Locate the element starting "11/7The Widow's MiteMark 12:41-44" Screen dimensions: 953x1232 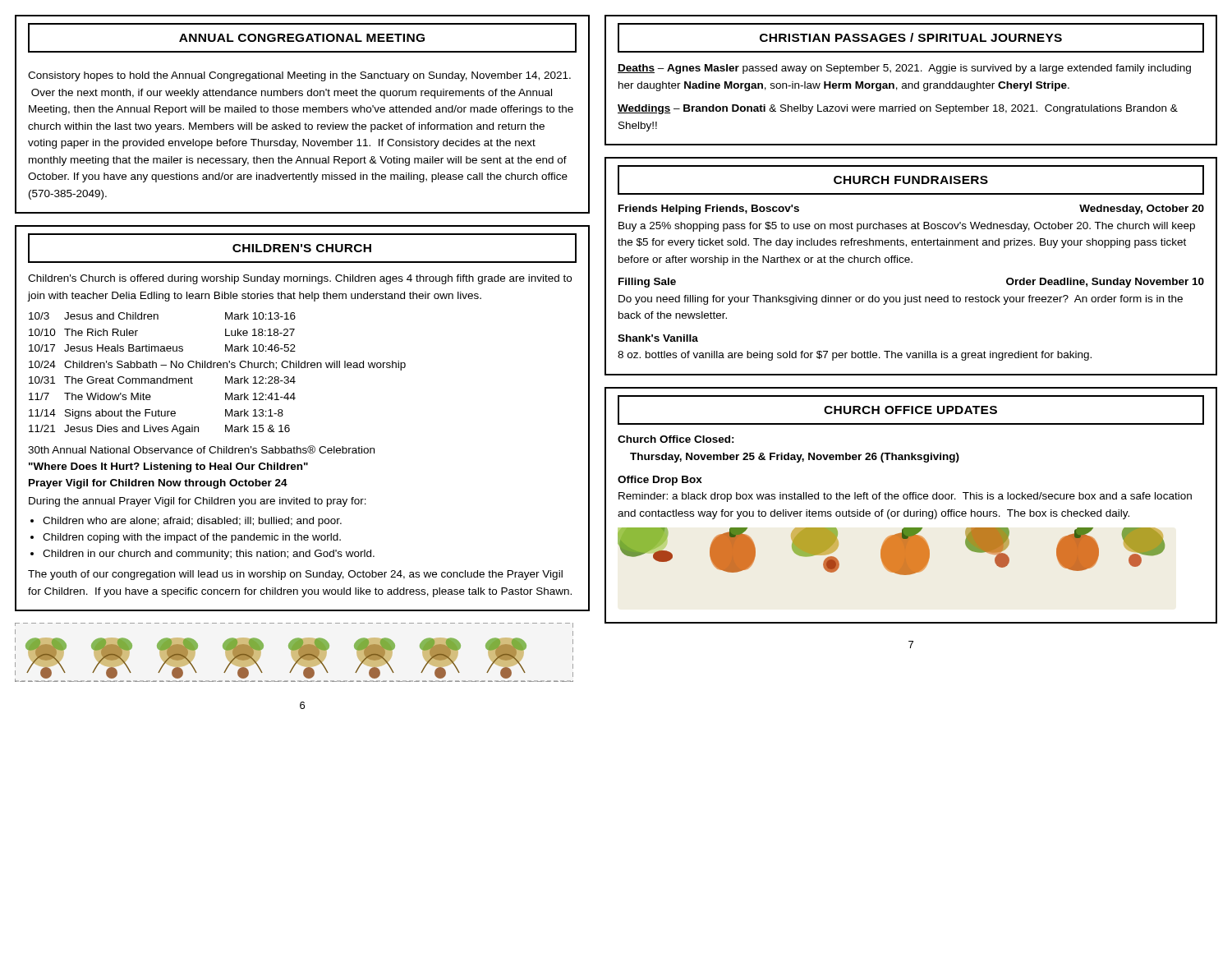pos(302,397)
